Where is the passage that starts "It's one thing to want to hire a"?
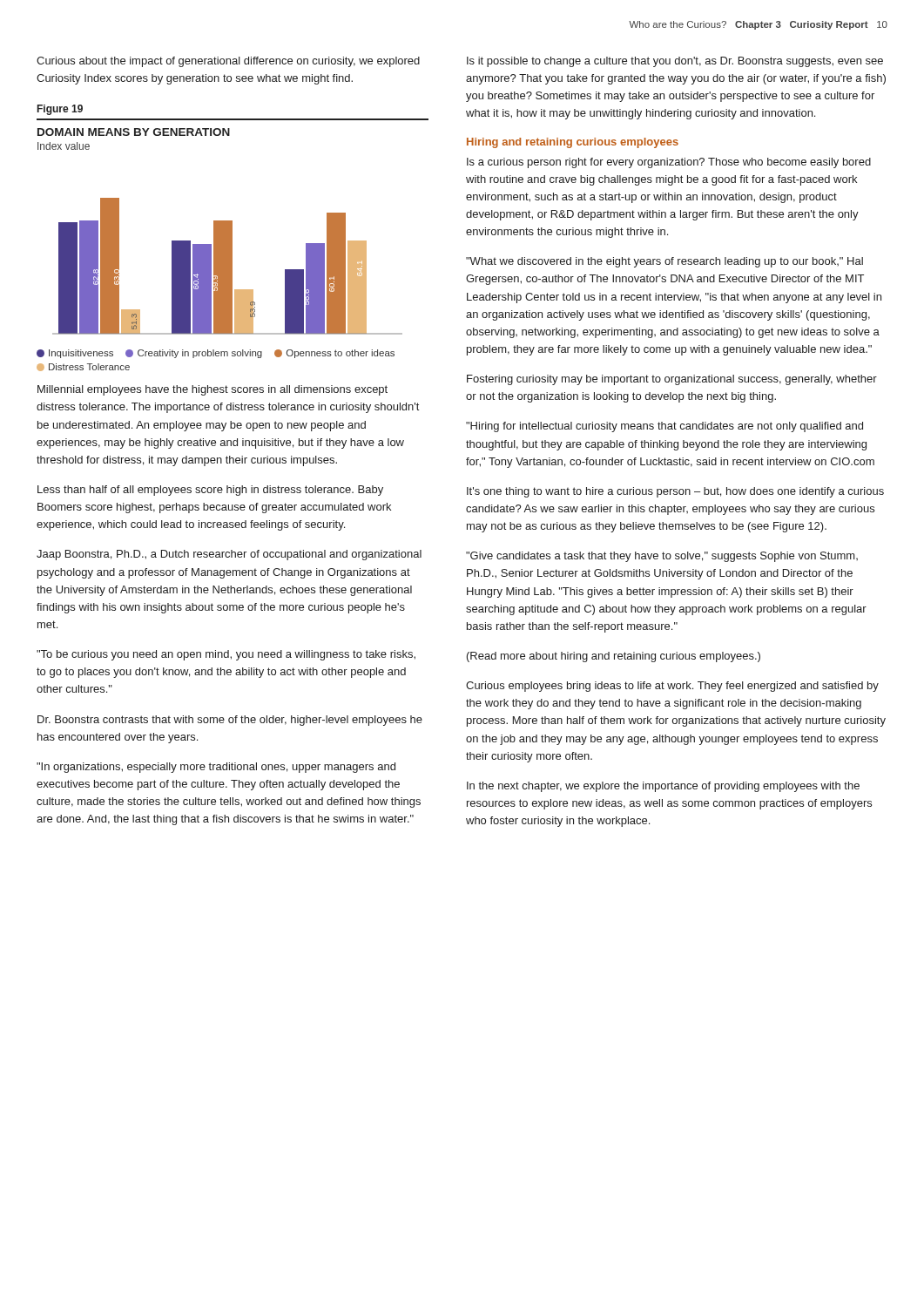Screen dimensions: 1307x924 [675, 508]
